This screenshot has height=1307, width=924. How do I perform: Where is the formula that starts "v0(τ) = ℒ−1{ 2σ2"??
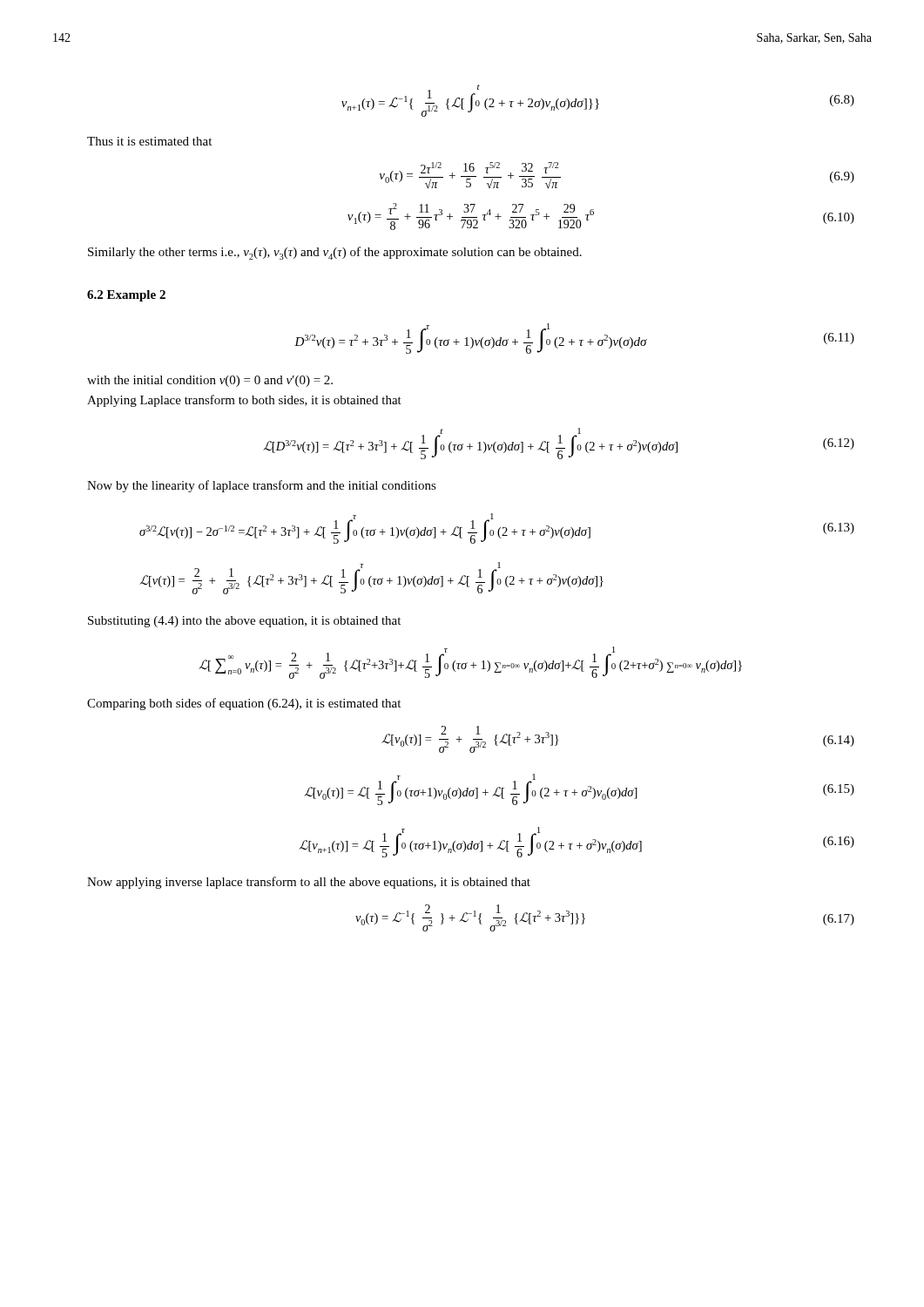tap(480, 918)
